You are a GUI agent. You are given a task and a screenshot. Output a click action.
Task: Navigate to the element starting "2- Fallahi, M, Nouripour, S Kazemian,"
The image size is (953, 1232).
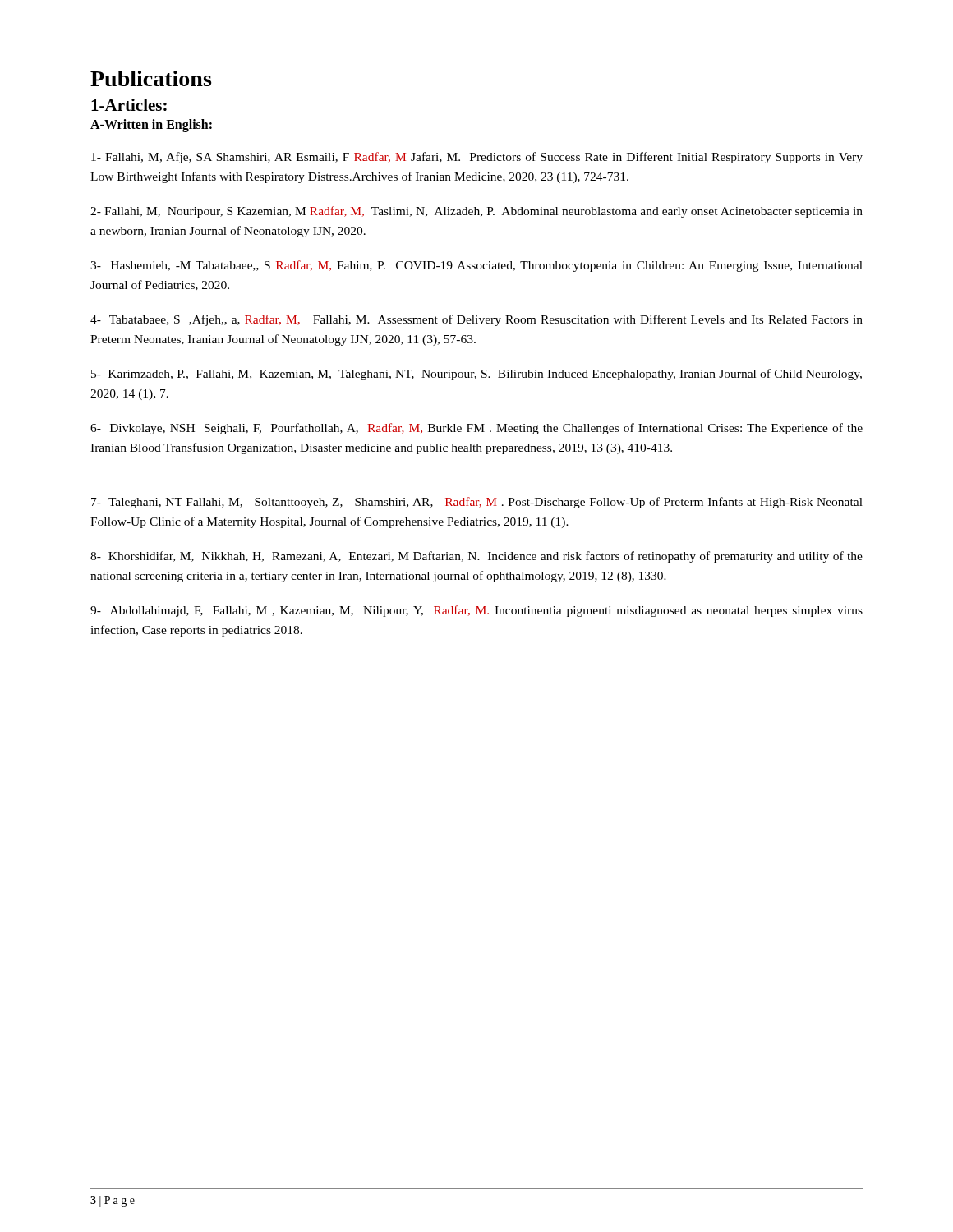coord(476,221)
